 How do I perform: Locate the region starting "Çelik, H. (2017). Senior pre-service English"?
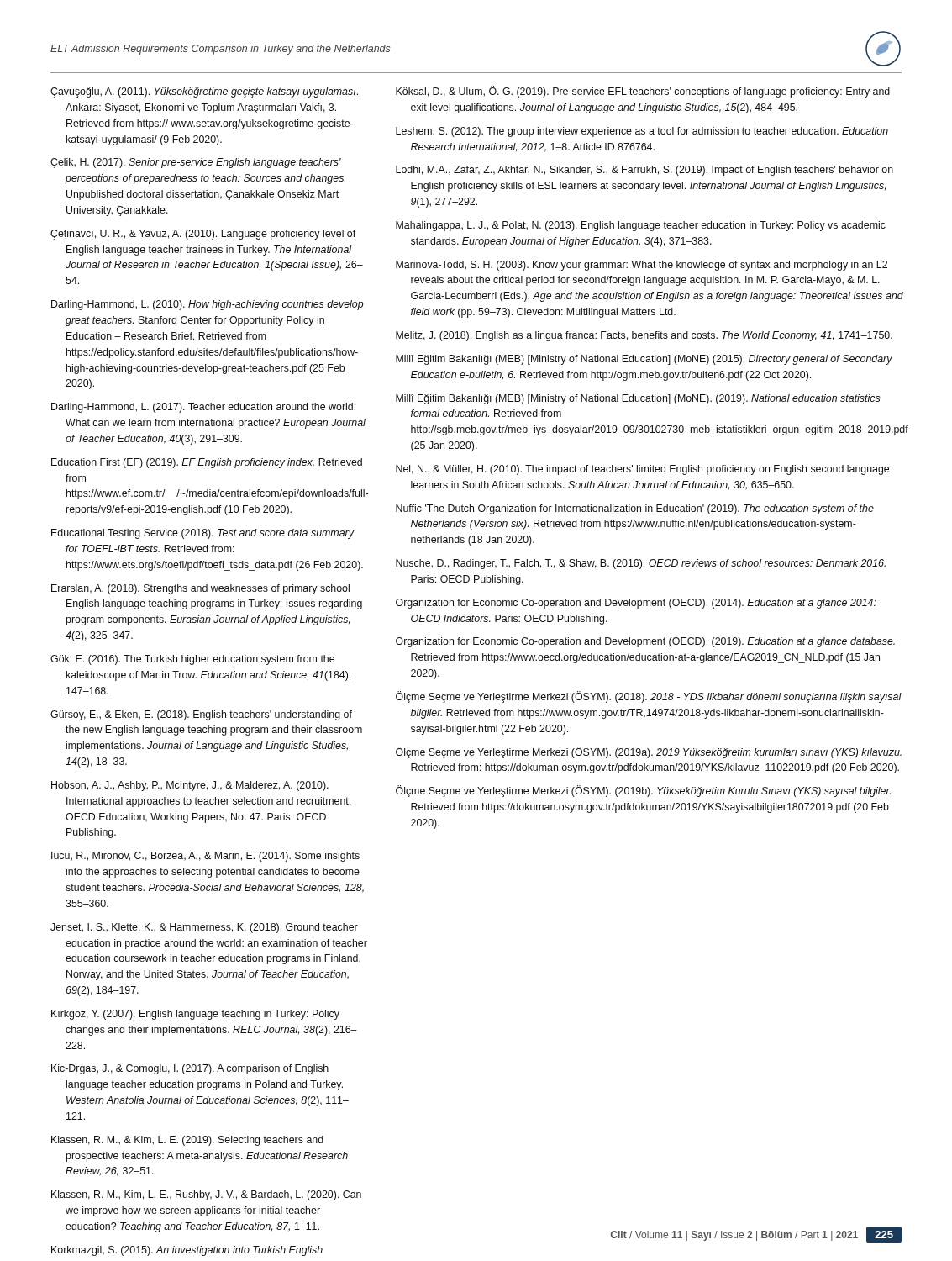point(199,186)
